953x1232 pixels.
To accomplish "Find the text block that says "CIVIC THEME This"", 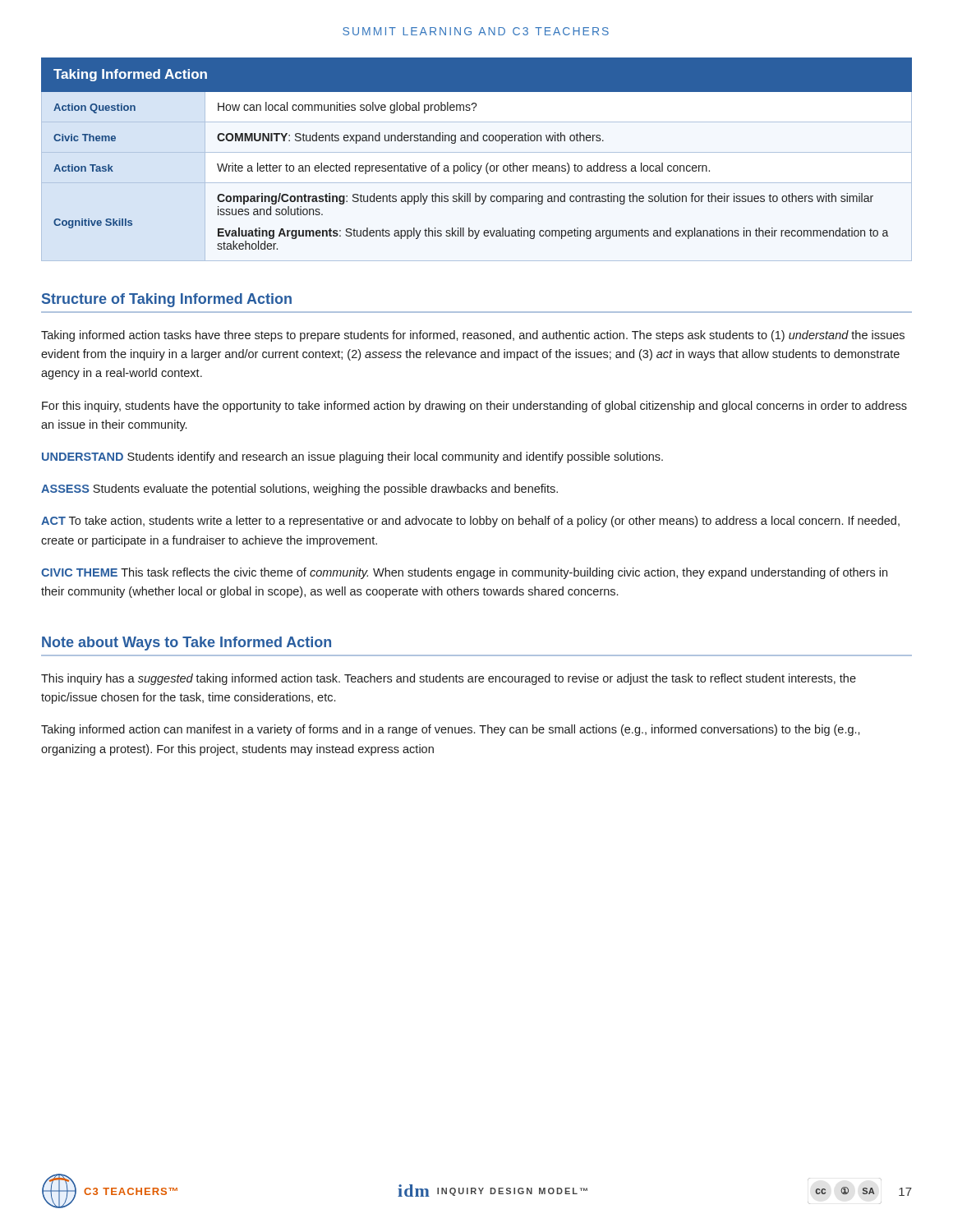I will point(465,582).
